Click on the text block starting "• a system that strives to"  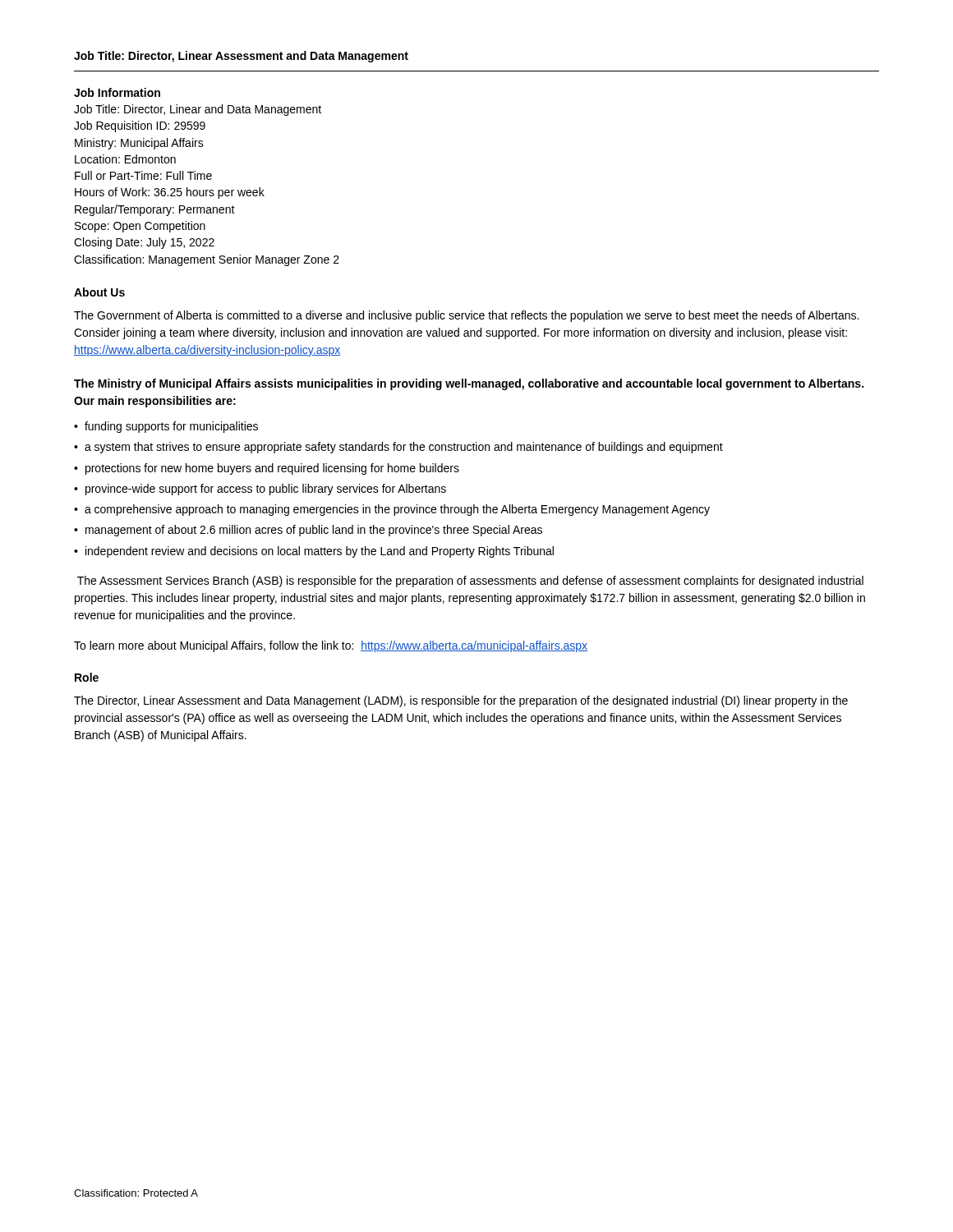point(398,447)
